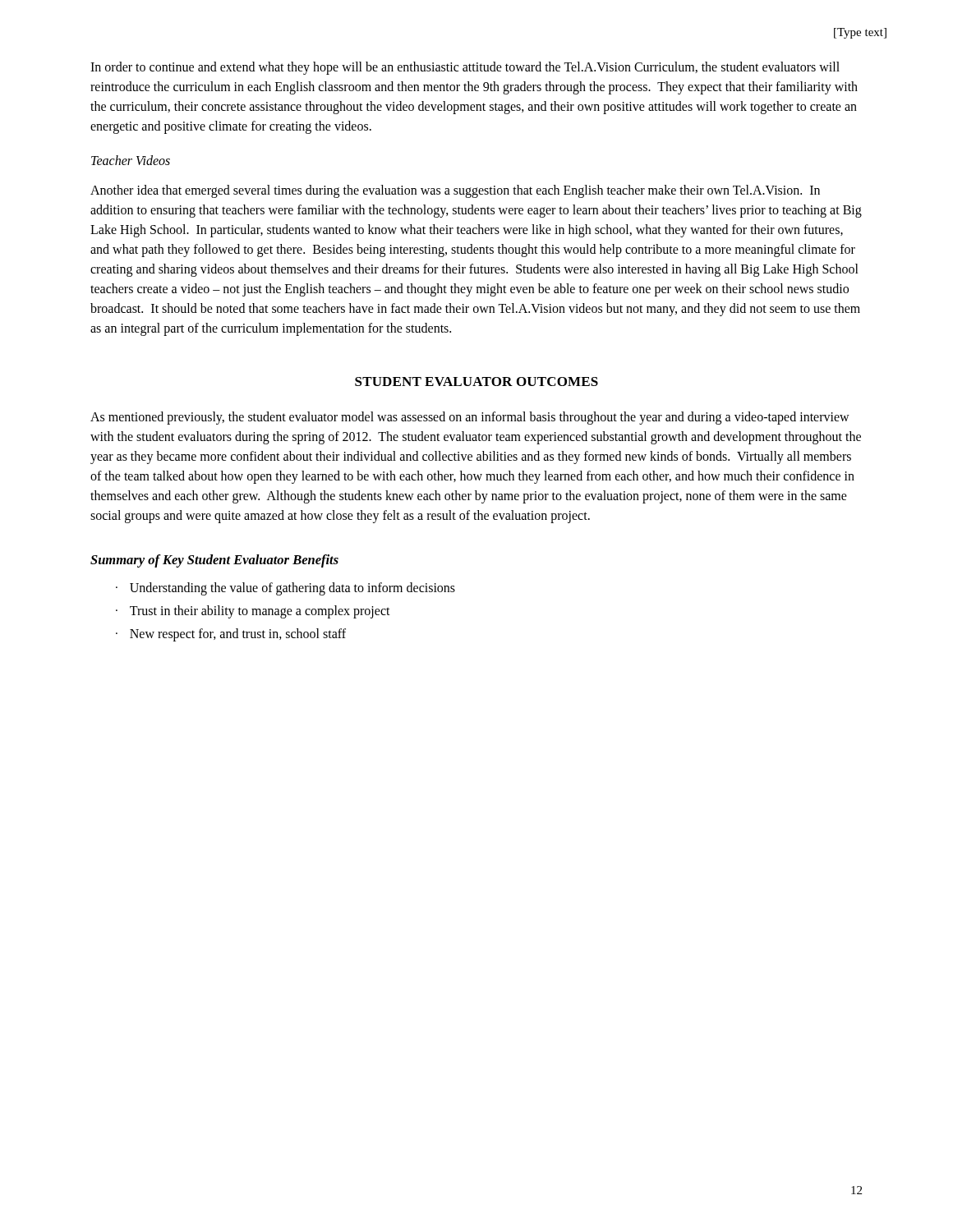Click the passage that begins "· Understanding the value of gathering data to"
This screenshot has width=953, height=1232.
coord(285,588)
